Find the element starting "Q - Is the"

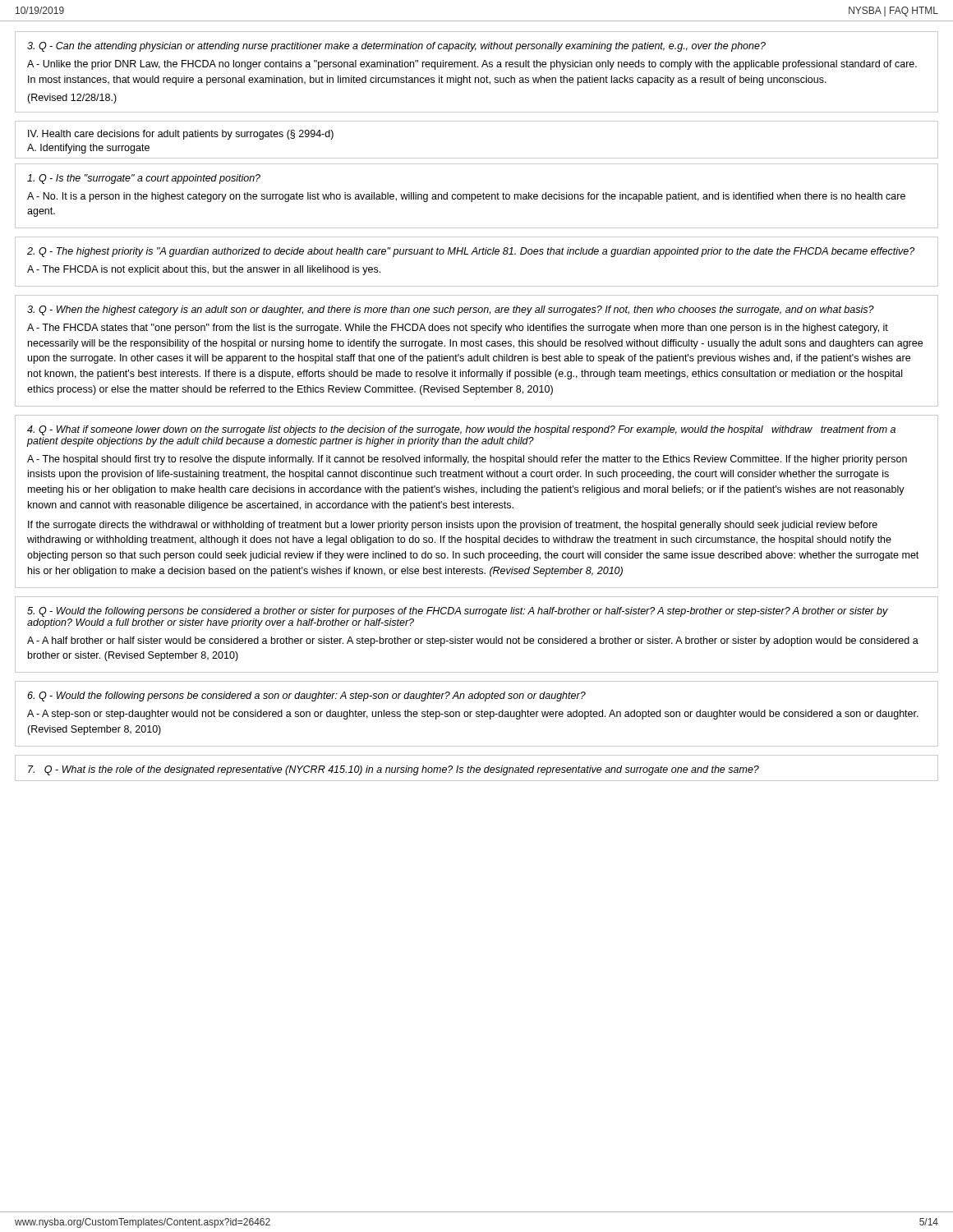pos(476,196)
